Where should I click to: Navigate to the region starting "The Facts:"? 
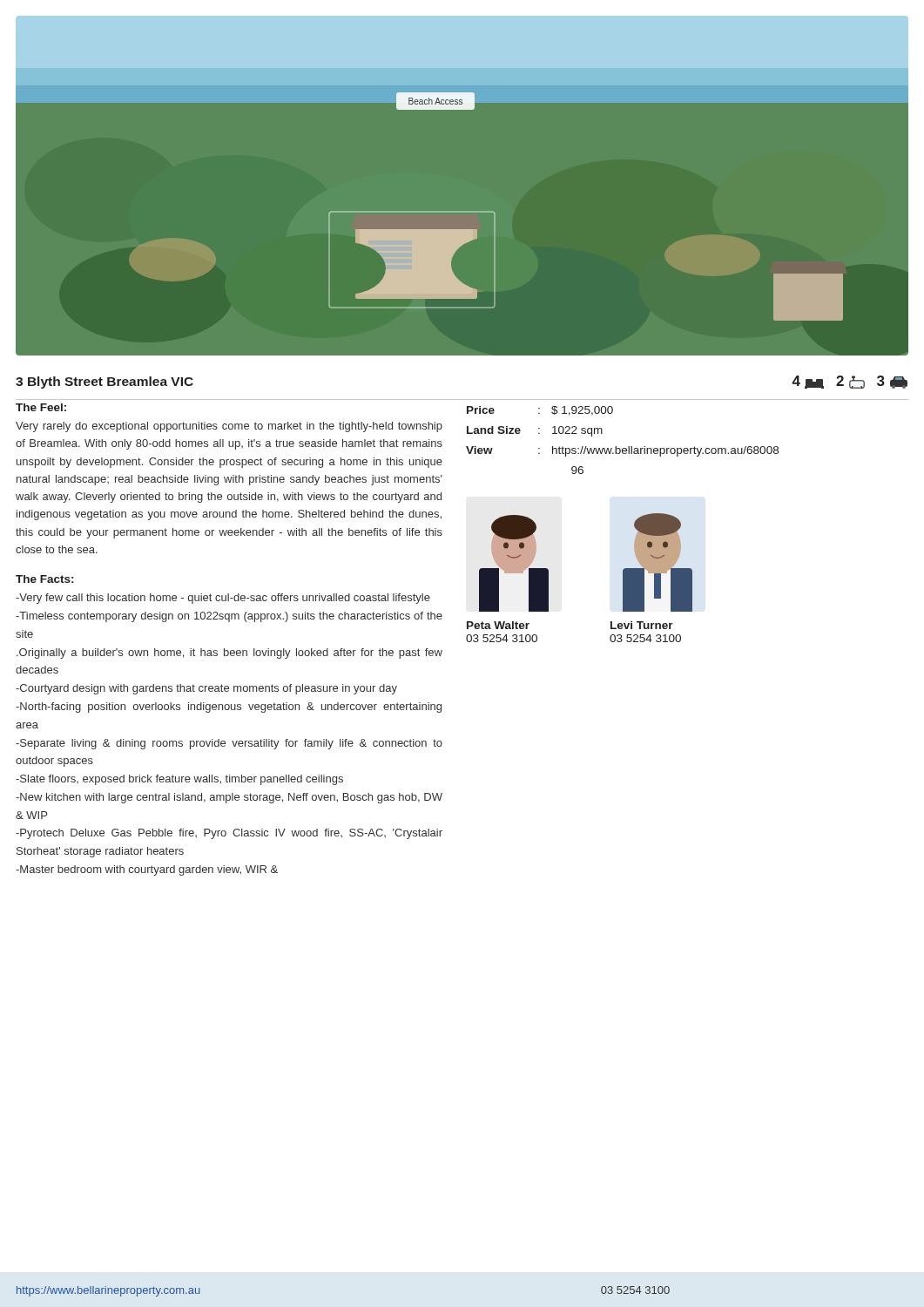click(x=45, y=579)
